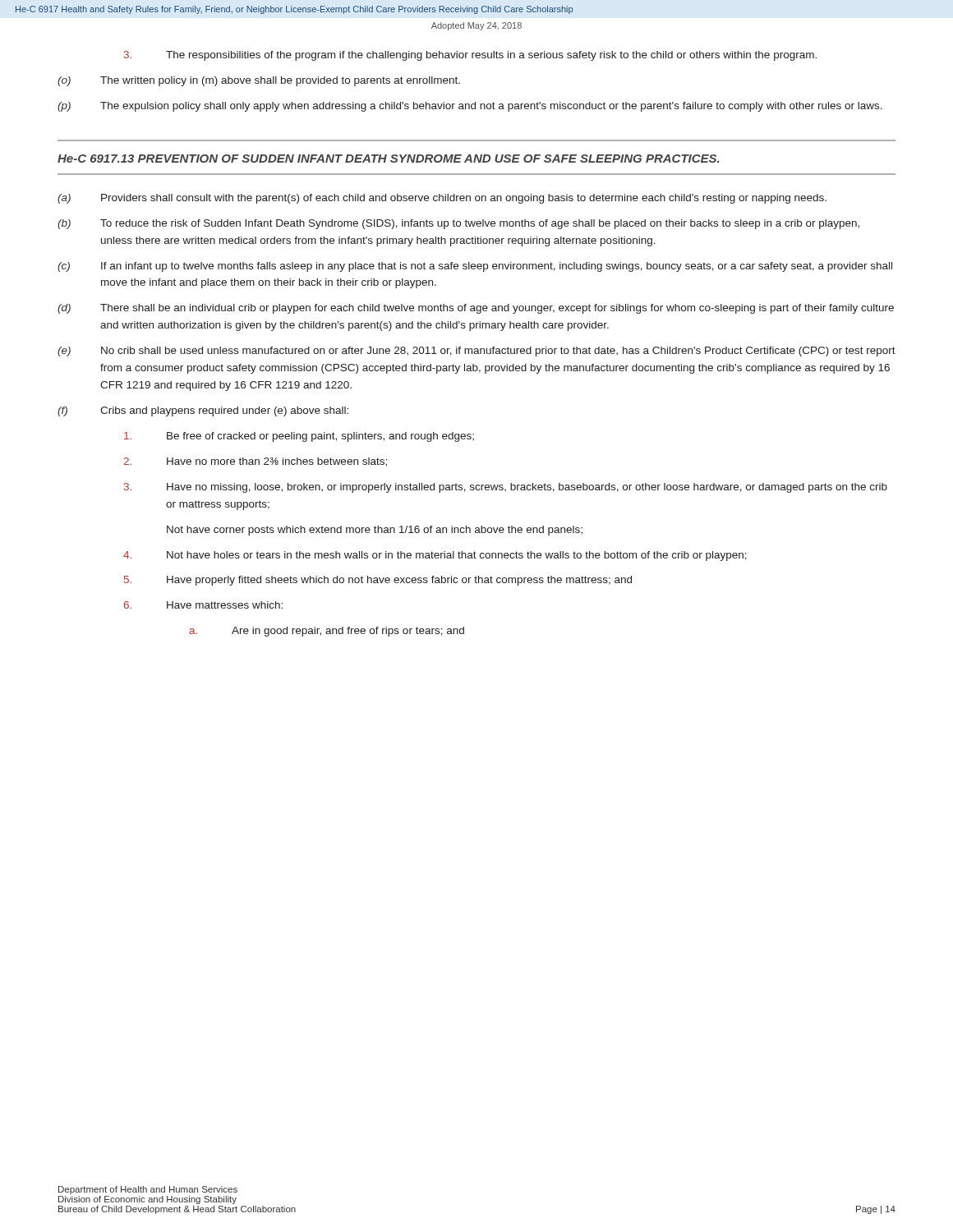Locate the section header with the text "He-C 6917.13 PREVENTION OF SUDDEN INFANT DEATH"
953x1232 pixels.
tap(476, 157)
